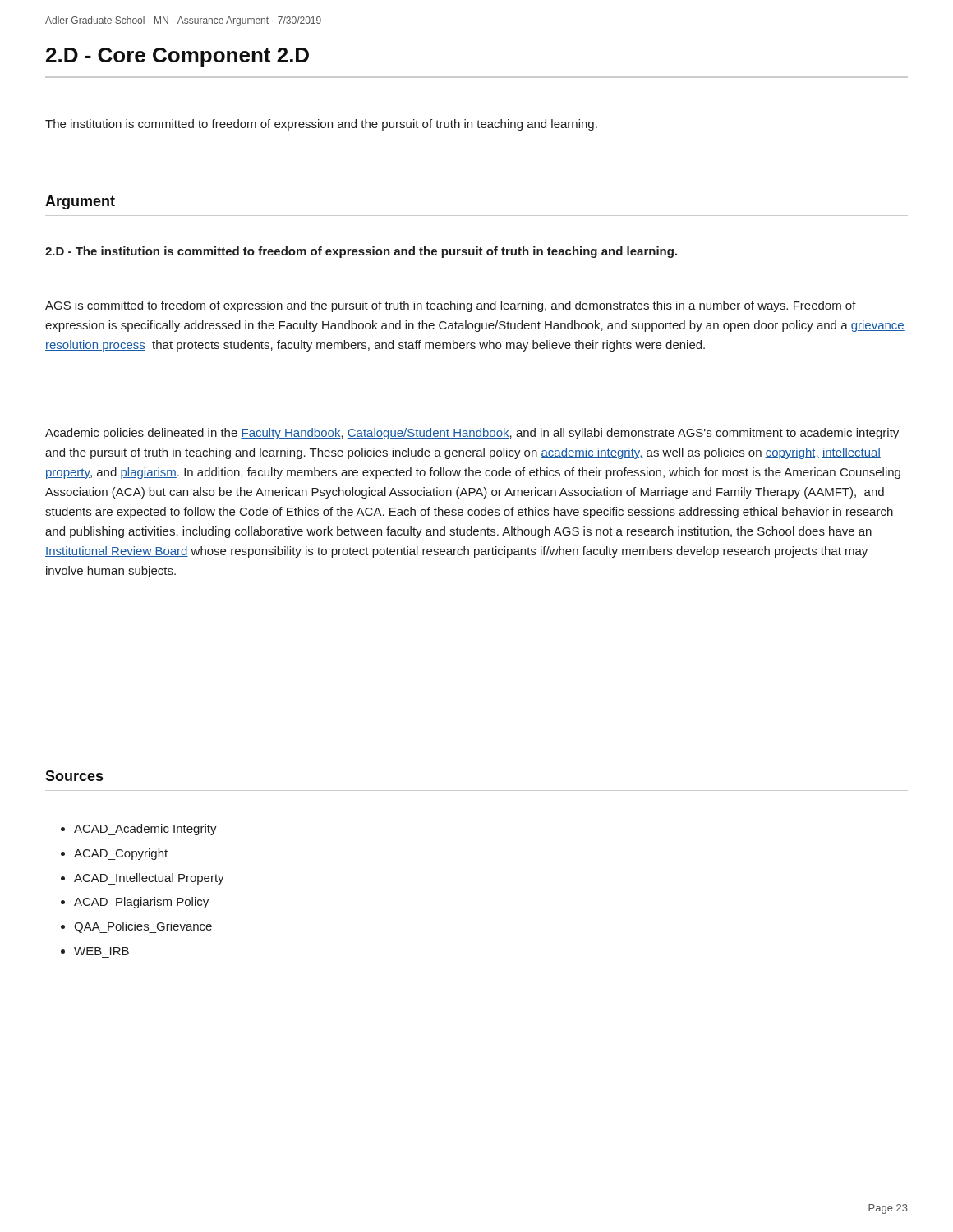953x1232 pixels.
Task: Navigate to the block starting "ACAD_Academic Integrity ACAD_Copyright ACAD_Intellectual Property ACAD_Plagiarism"
Action: click(x=139, y=830)
